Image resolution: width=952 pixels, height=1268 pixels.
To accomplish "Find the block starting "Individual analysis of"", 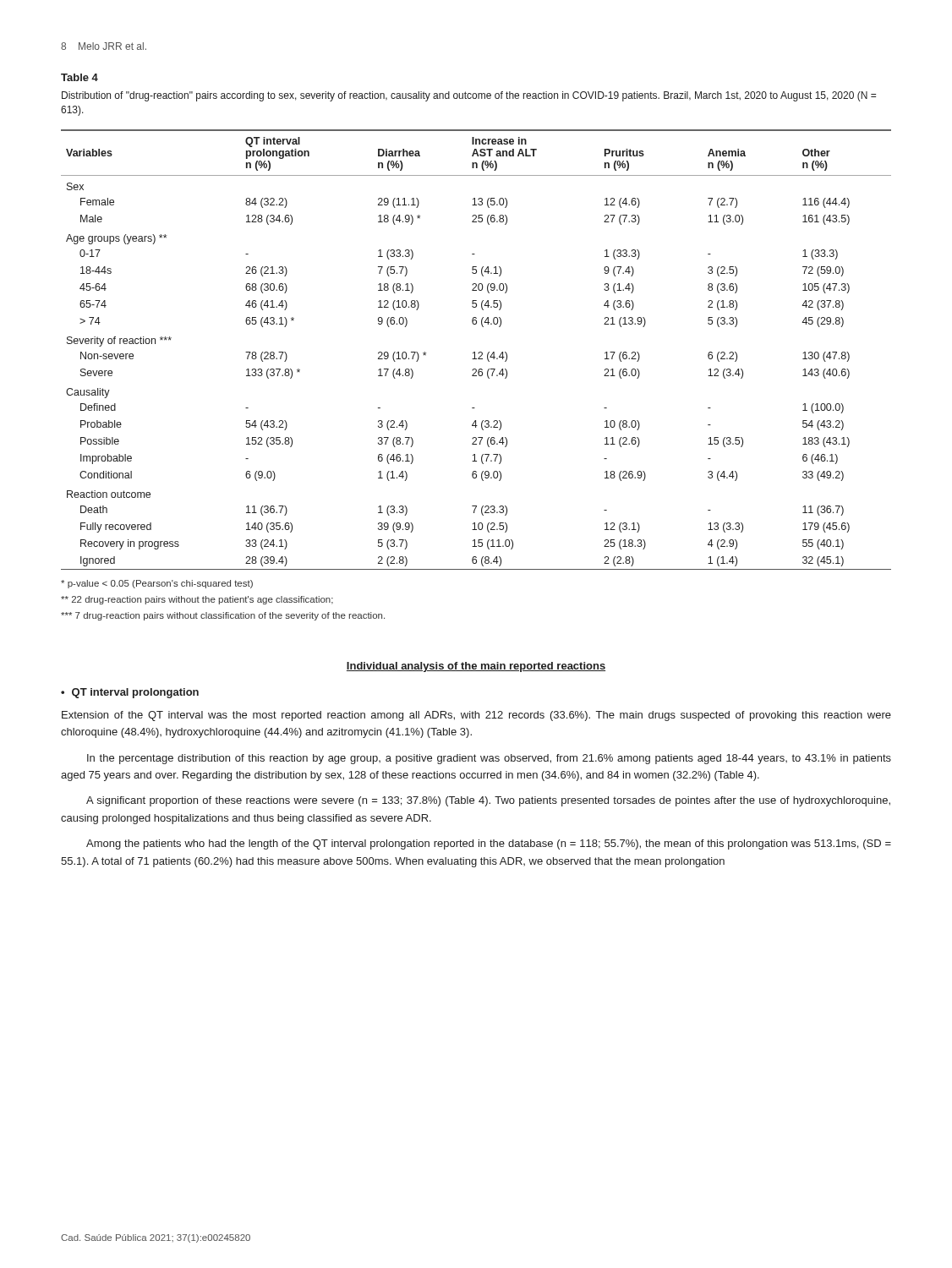I will (476, 665).
